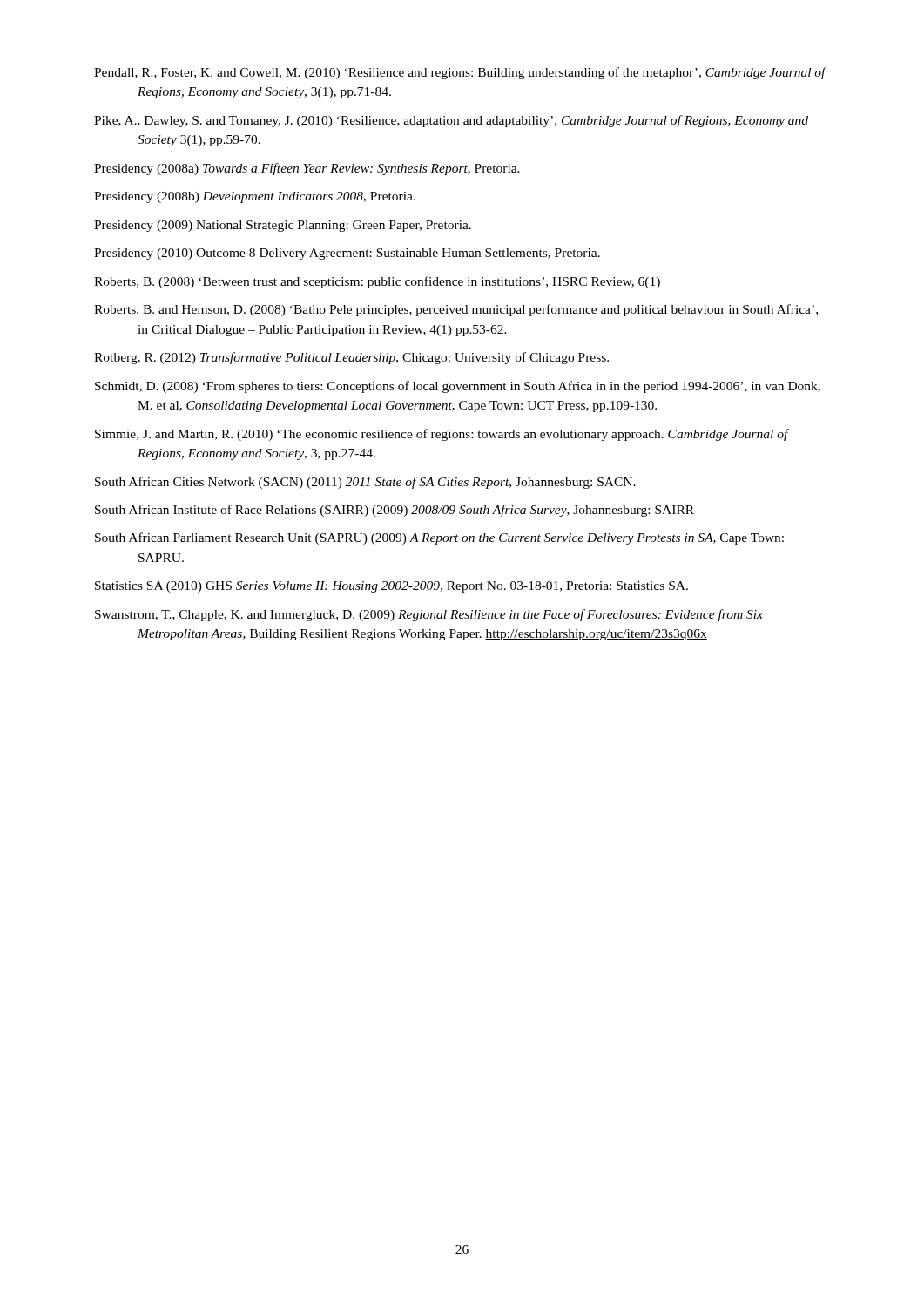Locate the list item that reads "Swanstrom, T., Chapple, K. and"
Viewport: 924px width, 1307px height.
tap(428, 624)
